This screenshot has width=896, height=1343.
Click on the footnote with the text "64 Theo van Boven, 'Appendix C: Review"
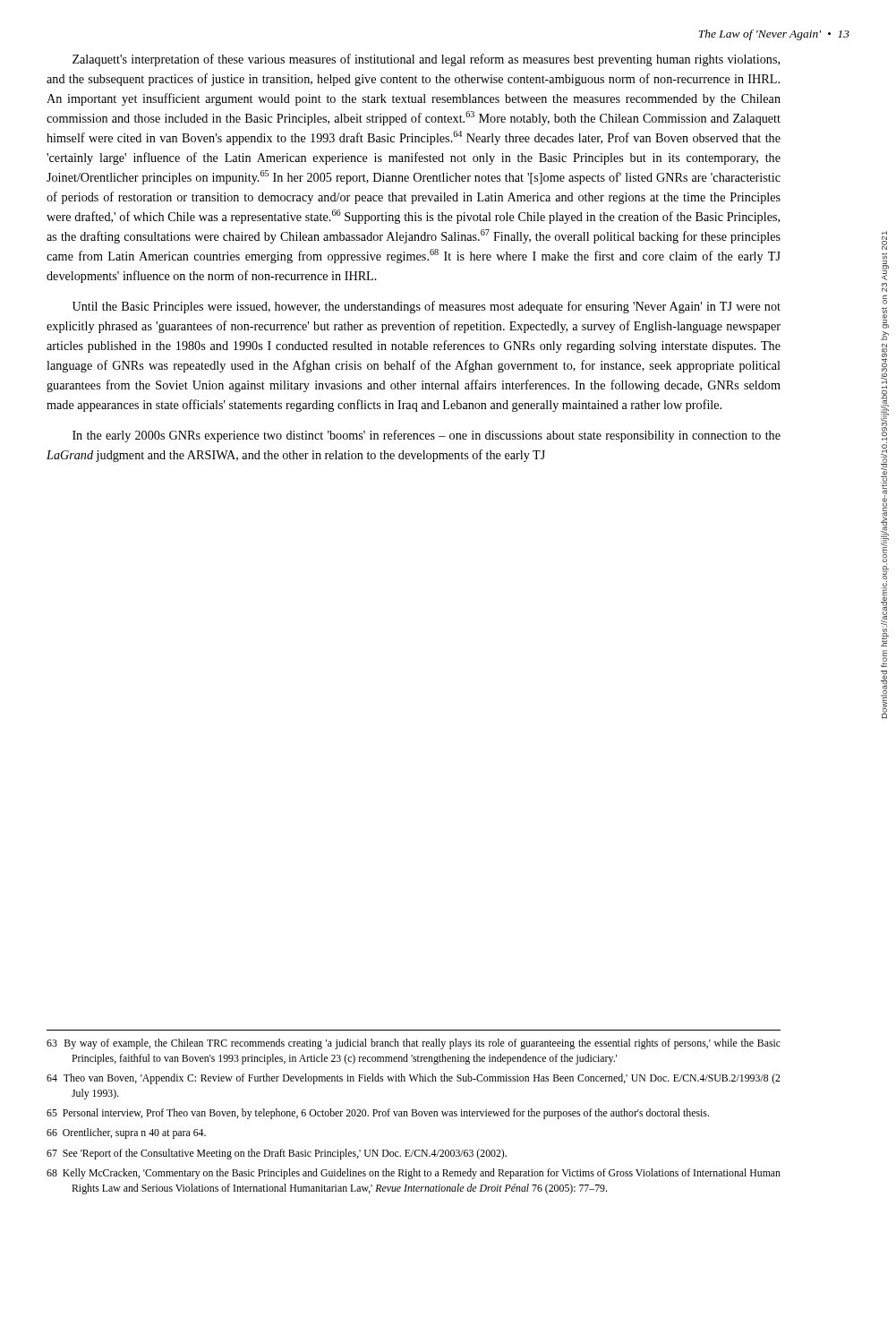414,1086
